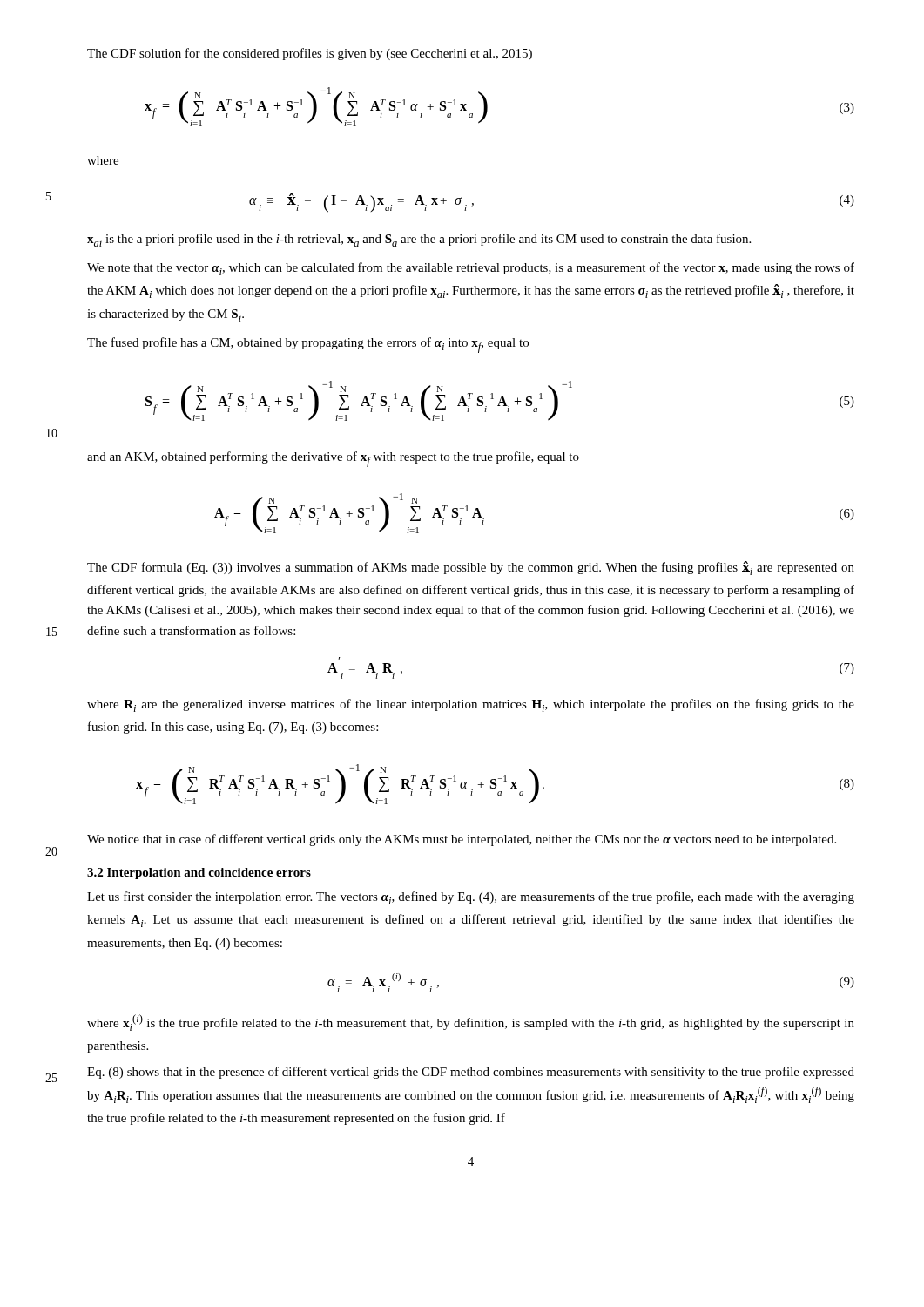Locate the element starting "where Ri are"
924x1307 pixels.
click(471, 715)
